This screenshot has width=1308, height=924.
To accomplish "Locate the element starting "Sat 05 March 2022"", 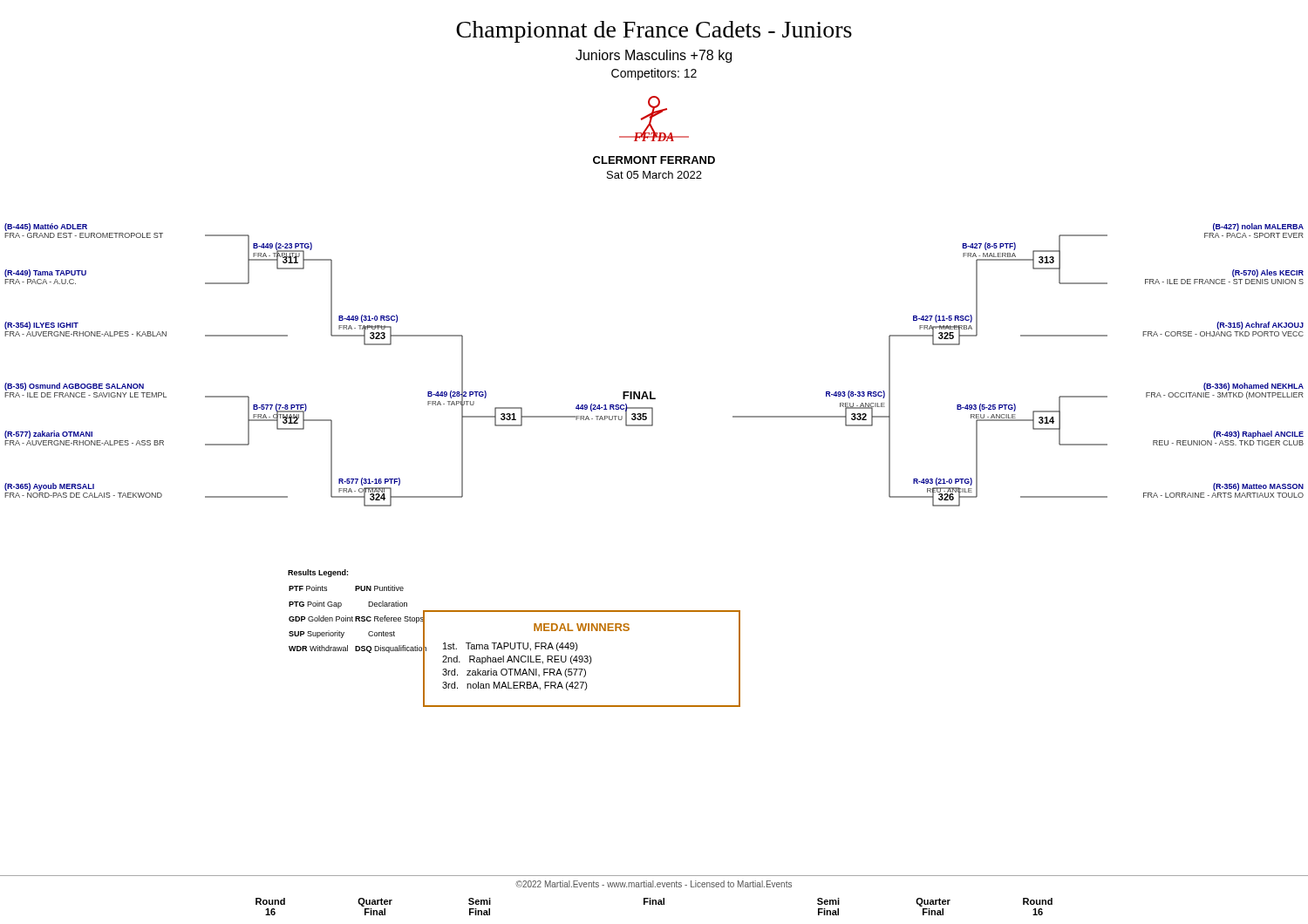I will click(654, 175).
